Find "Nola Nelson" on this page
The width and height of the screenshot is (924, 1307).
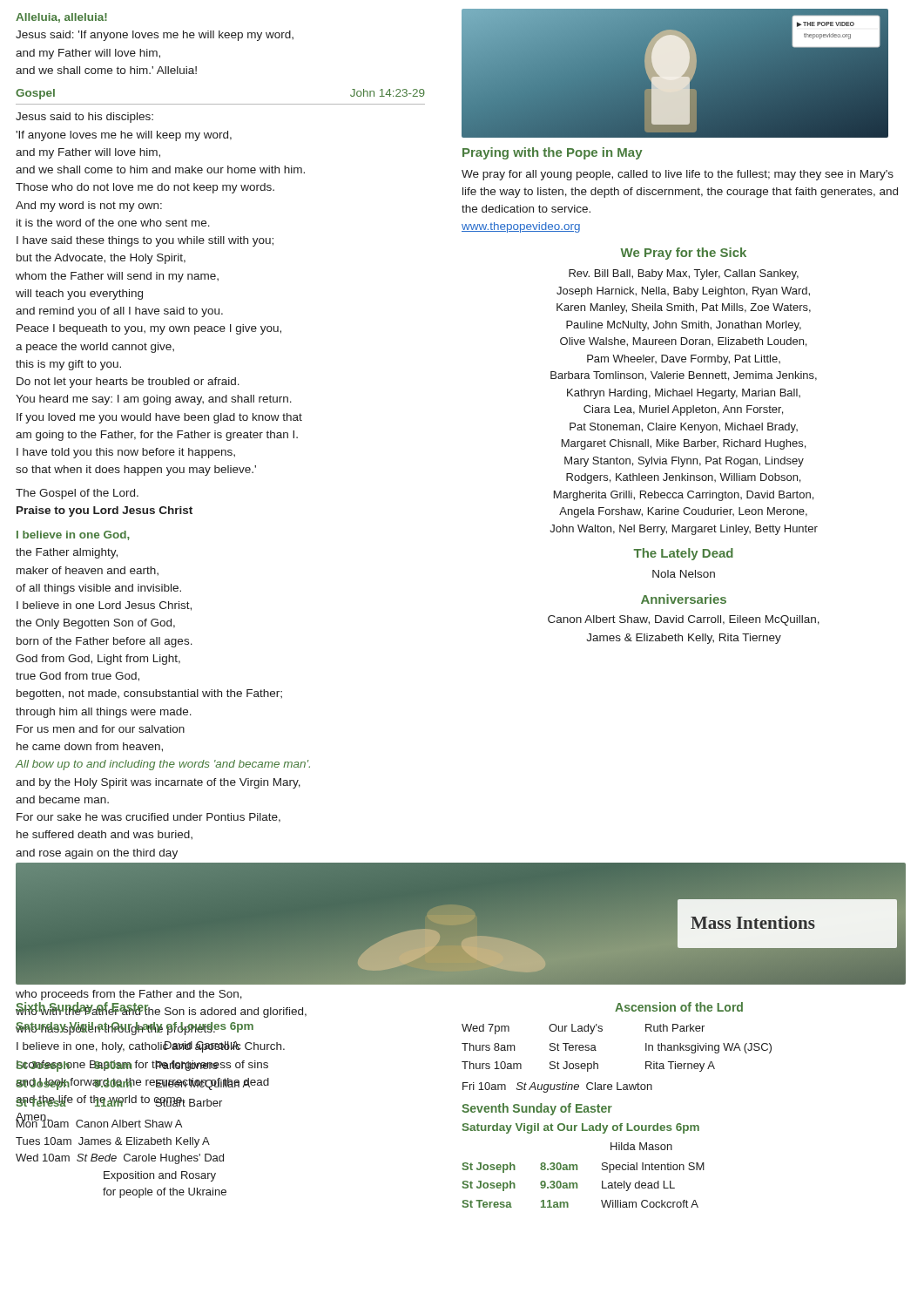click(684, 574)
